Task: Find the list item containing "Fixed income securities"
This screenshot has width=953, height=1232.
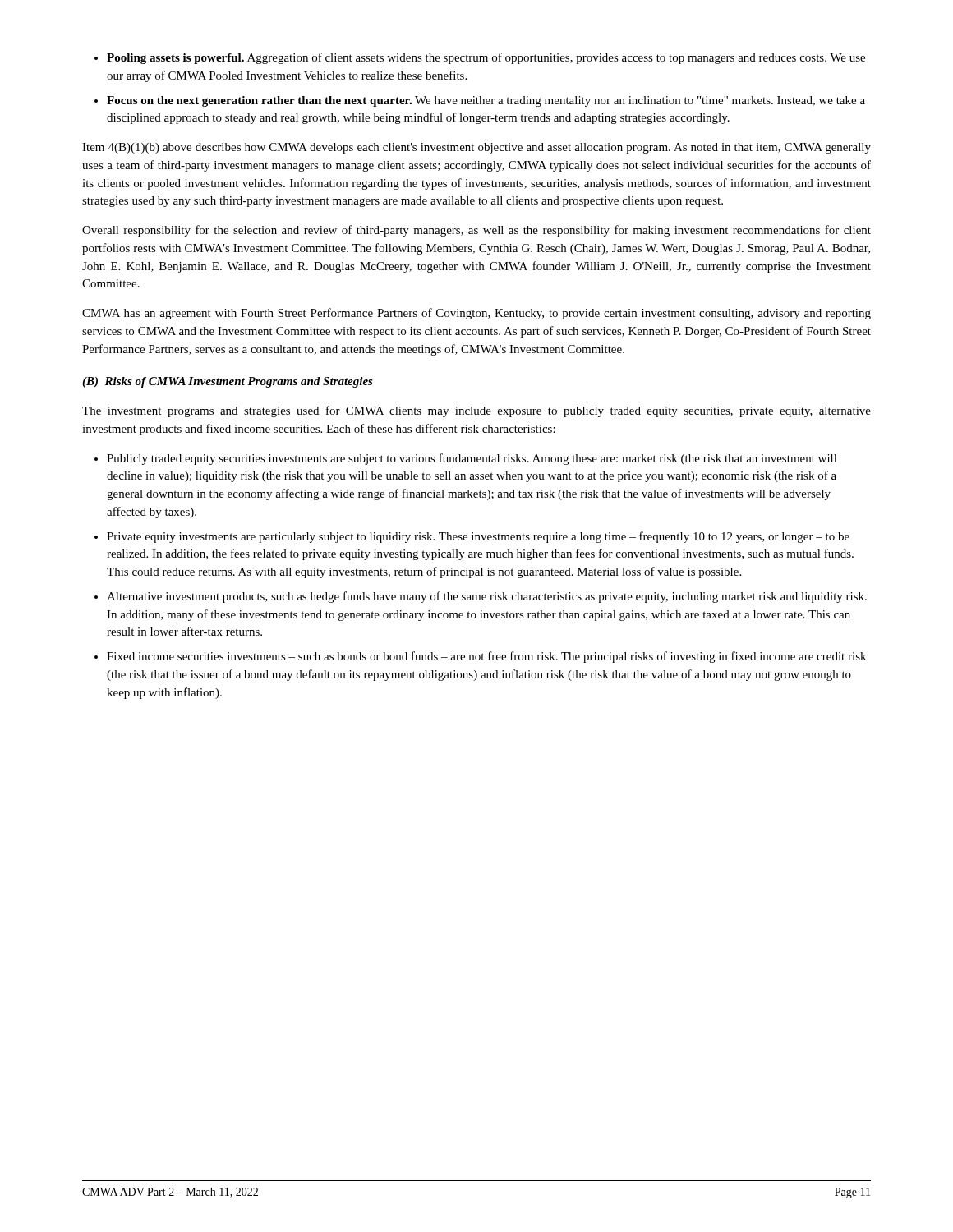Action: 487,674
